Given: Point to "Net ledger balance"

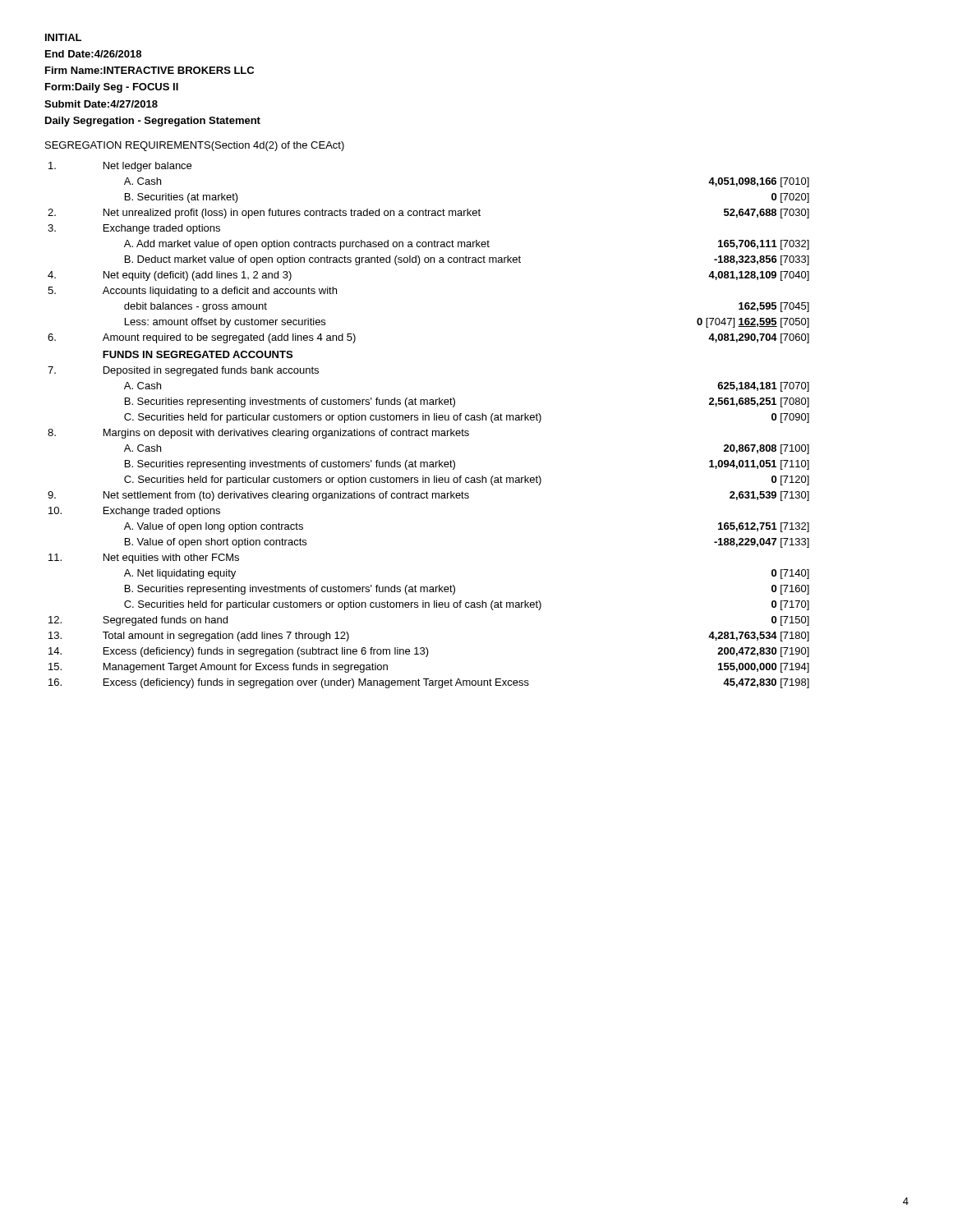Looking at the screenshot, I should (x=120, y=167).
